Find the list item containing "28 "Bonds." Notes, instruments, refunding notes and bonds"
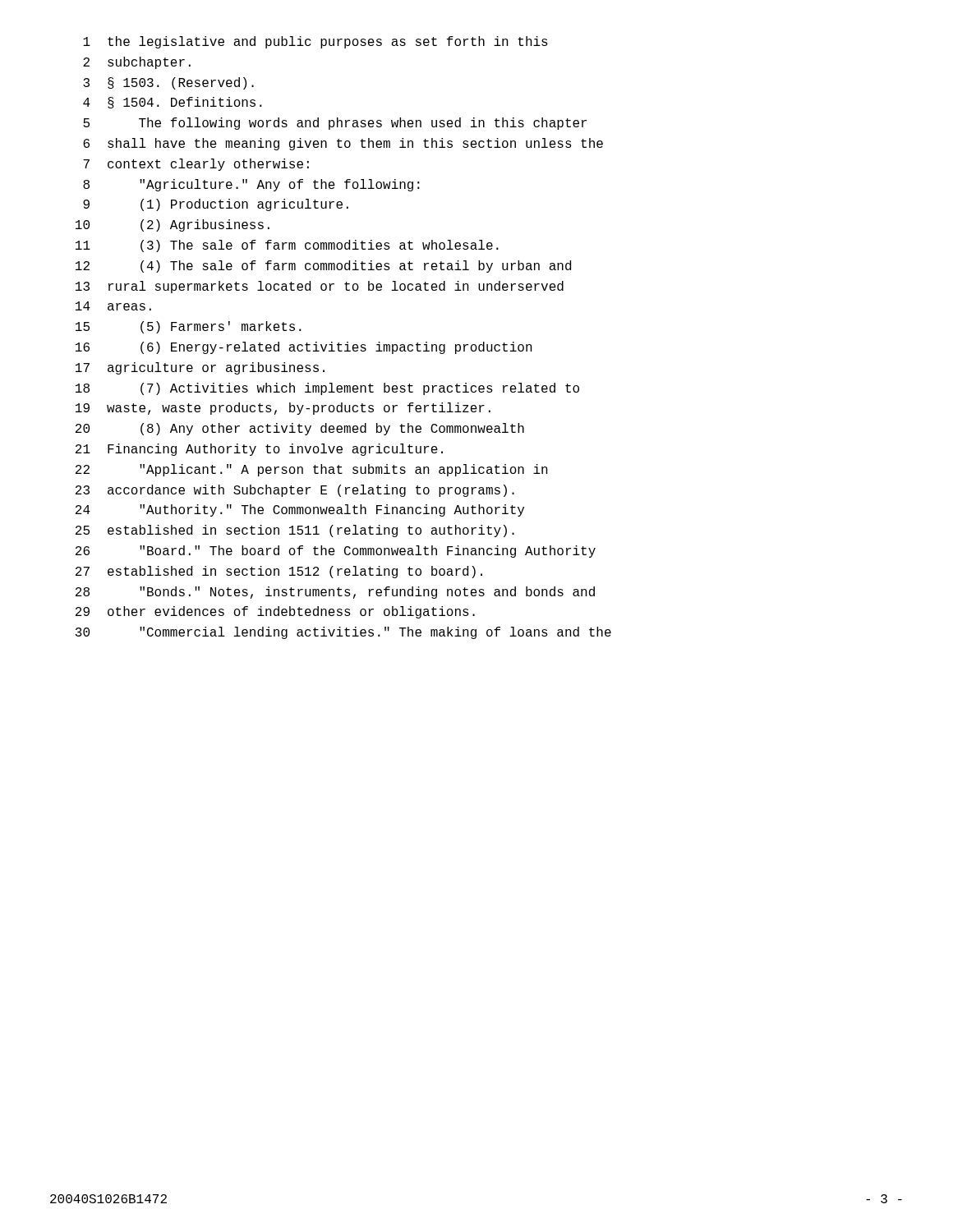The height and width of the screenshot is (1232, 953). pyautogui.click(x=476, y=593)
